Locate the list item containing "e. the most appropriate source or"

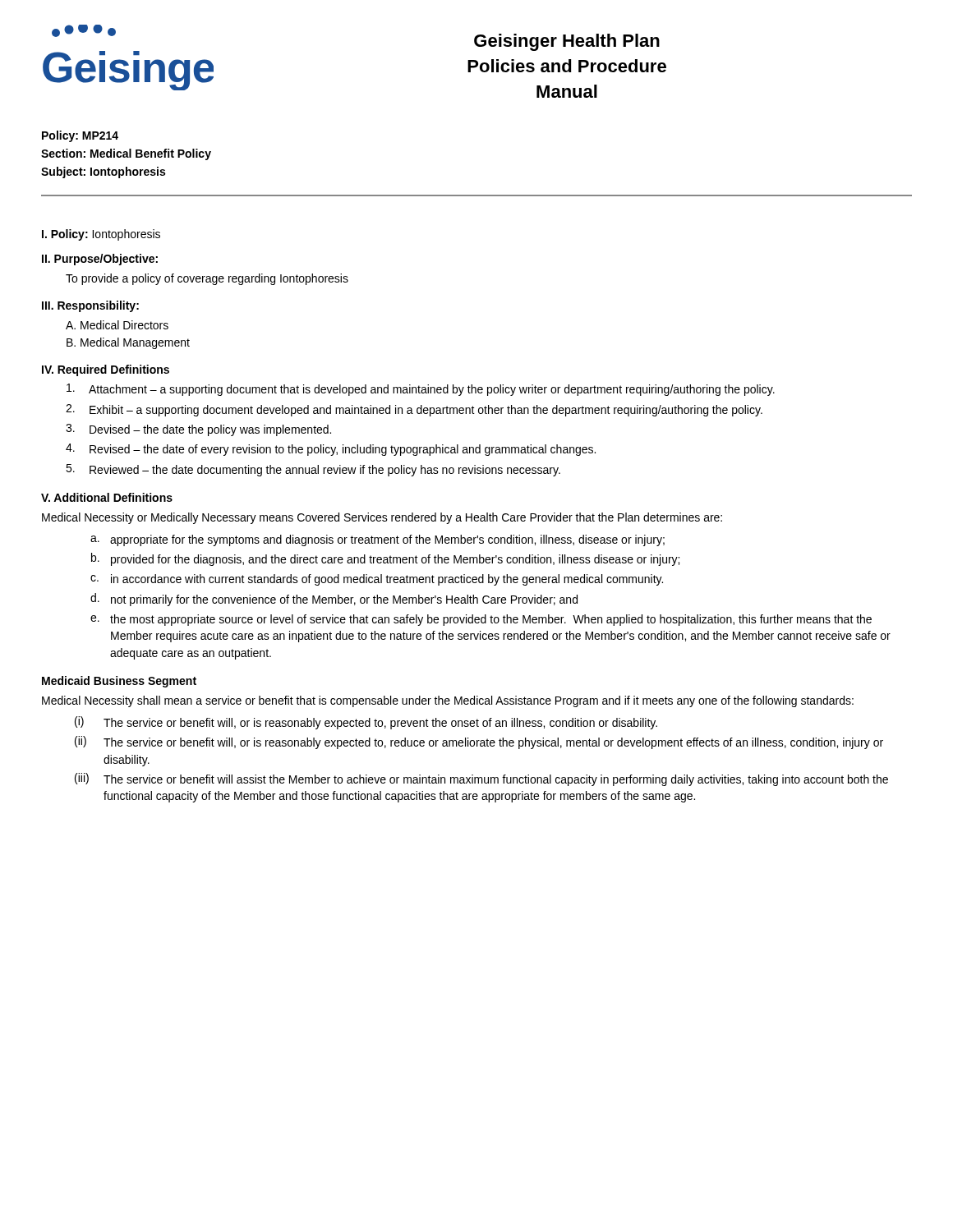pyautogui.click(x=501, y=636)
